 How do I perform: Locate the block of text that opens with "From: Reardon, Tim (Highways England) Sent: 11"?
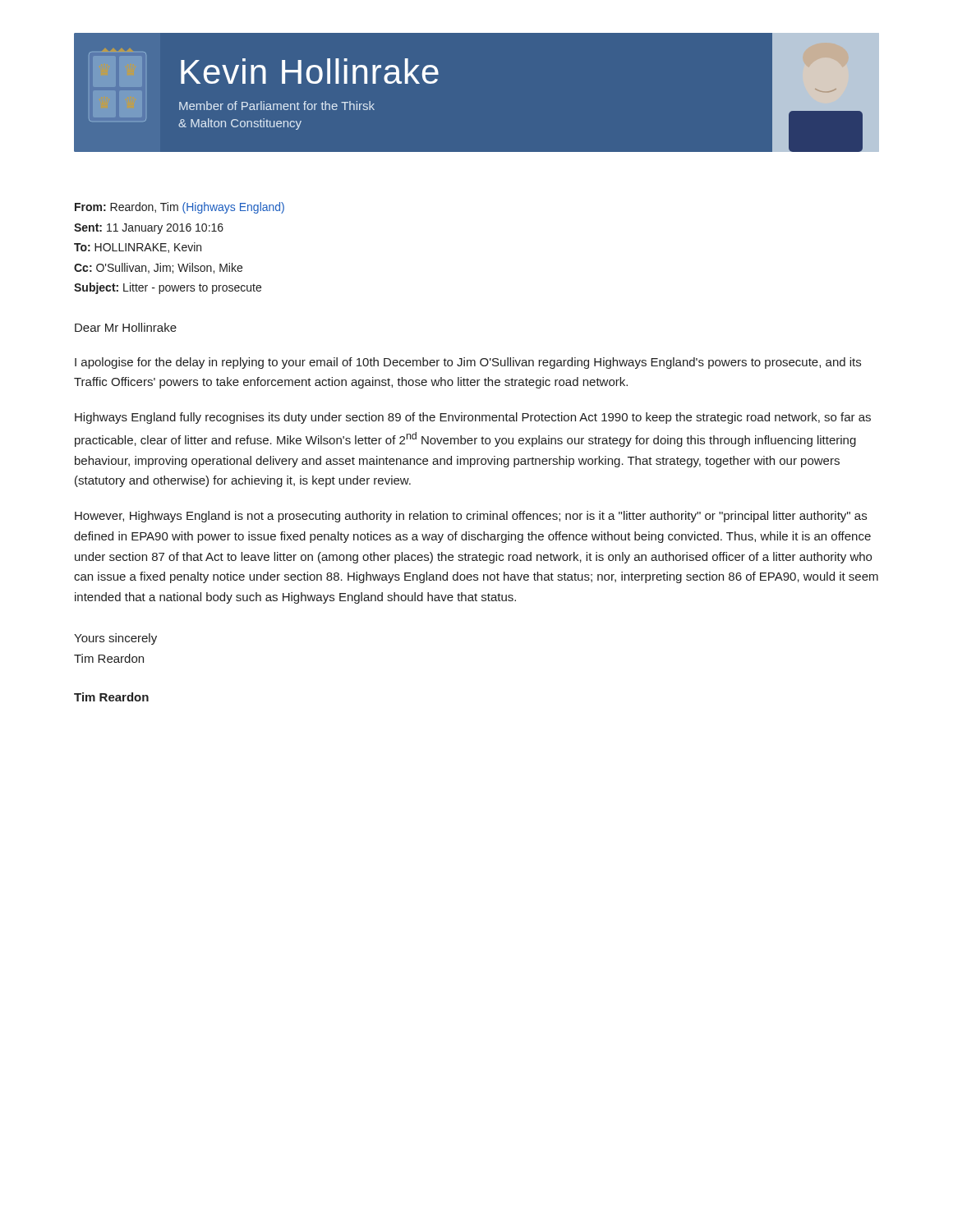click(x=180, y=208)
